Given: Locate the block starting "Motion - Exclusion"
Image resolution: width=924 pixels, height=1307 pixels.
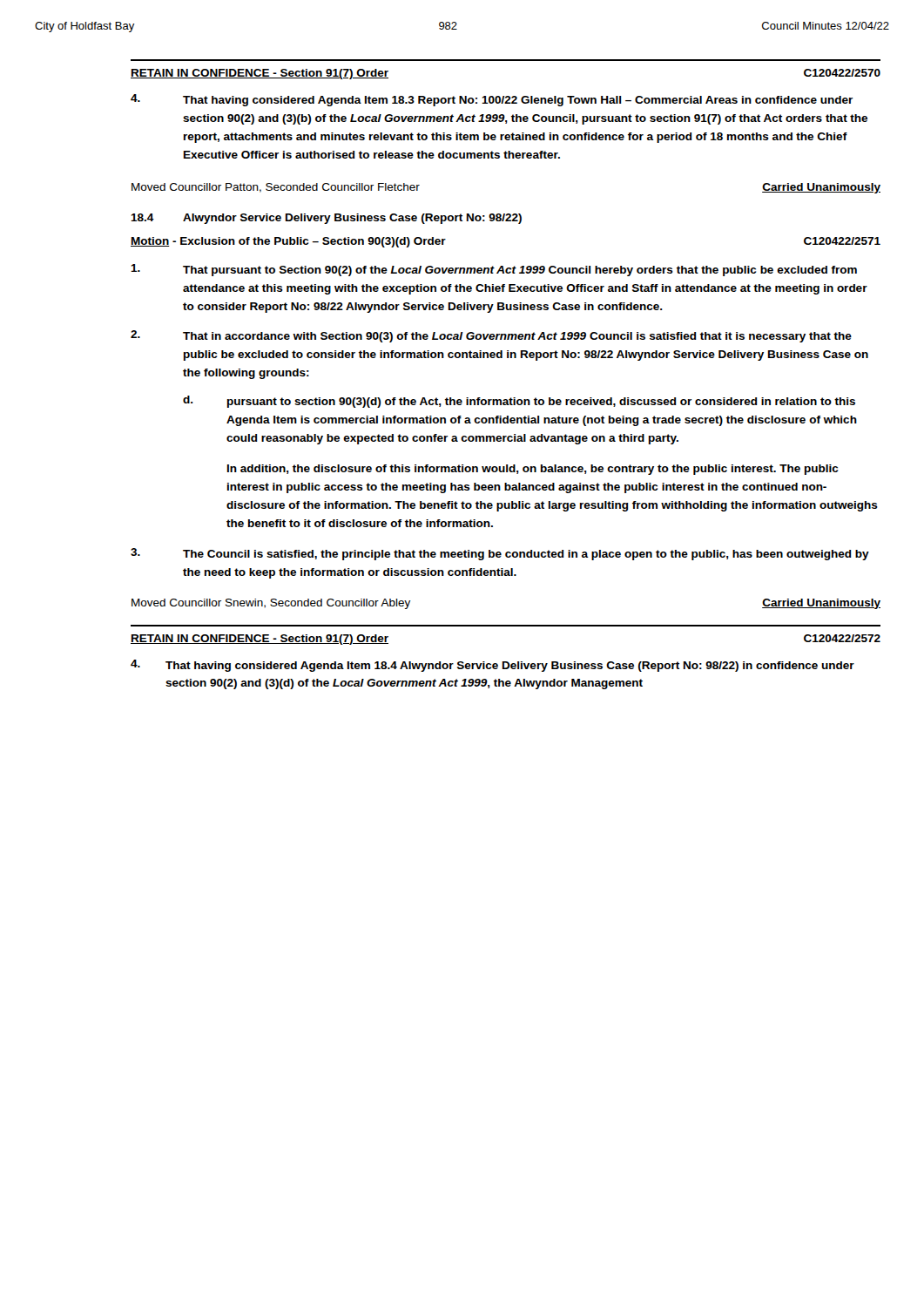Looking at the screenshot, I should point(286,242).
